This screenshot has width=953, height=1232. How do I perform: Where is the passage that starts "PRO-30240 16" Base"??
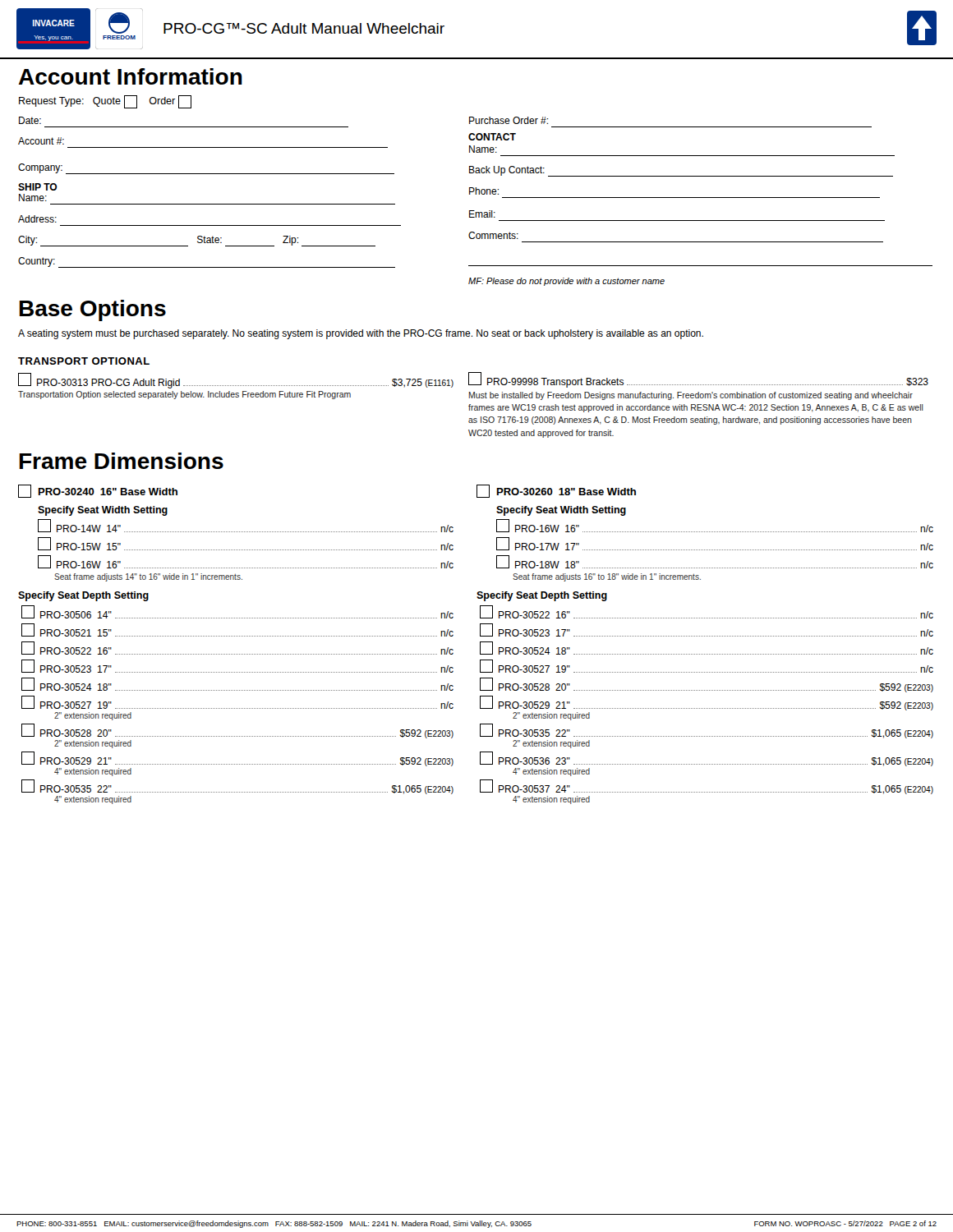(98, 491)
